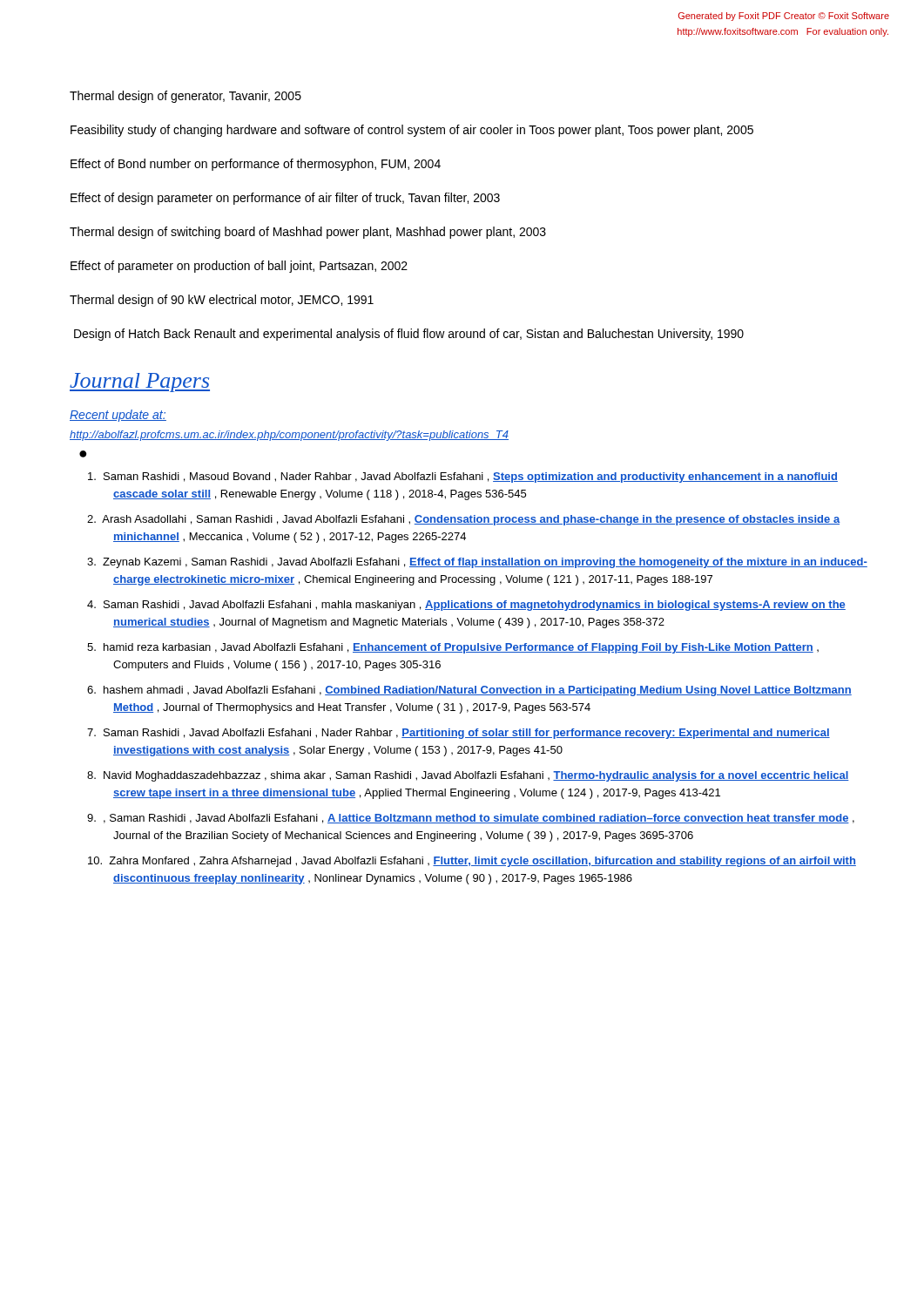Find the element starting "8. Navid Moghaddaszadehbazzaz , shima"
This screenshot has width=924, height=1307.
[x=468, y=784]
